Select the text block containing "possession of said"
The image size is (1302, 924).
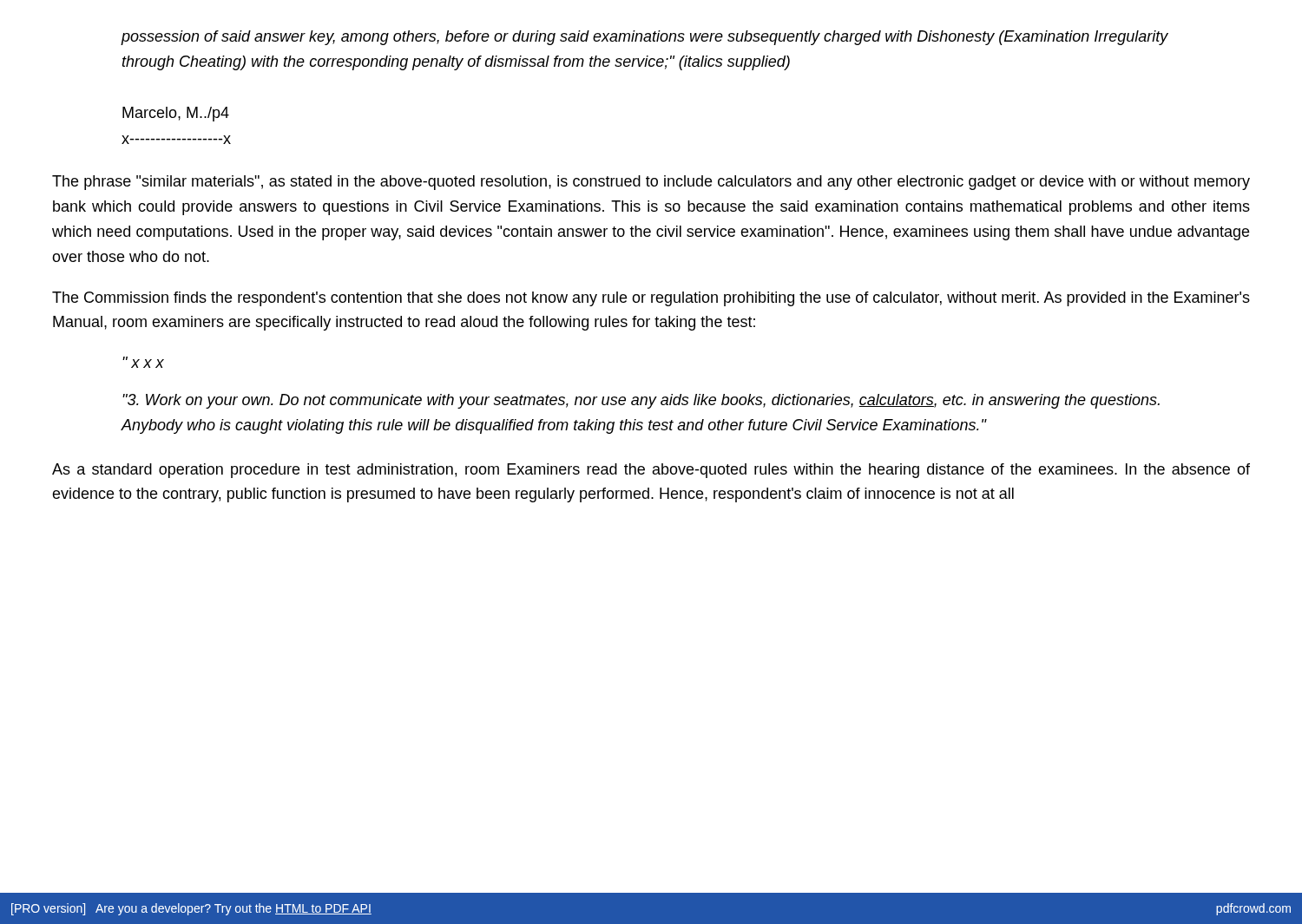(645, 49)
